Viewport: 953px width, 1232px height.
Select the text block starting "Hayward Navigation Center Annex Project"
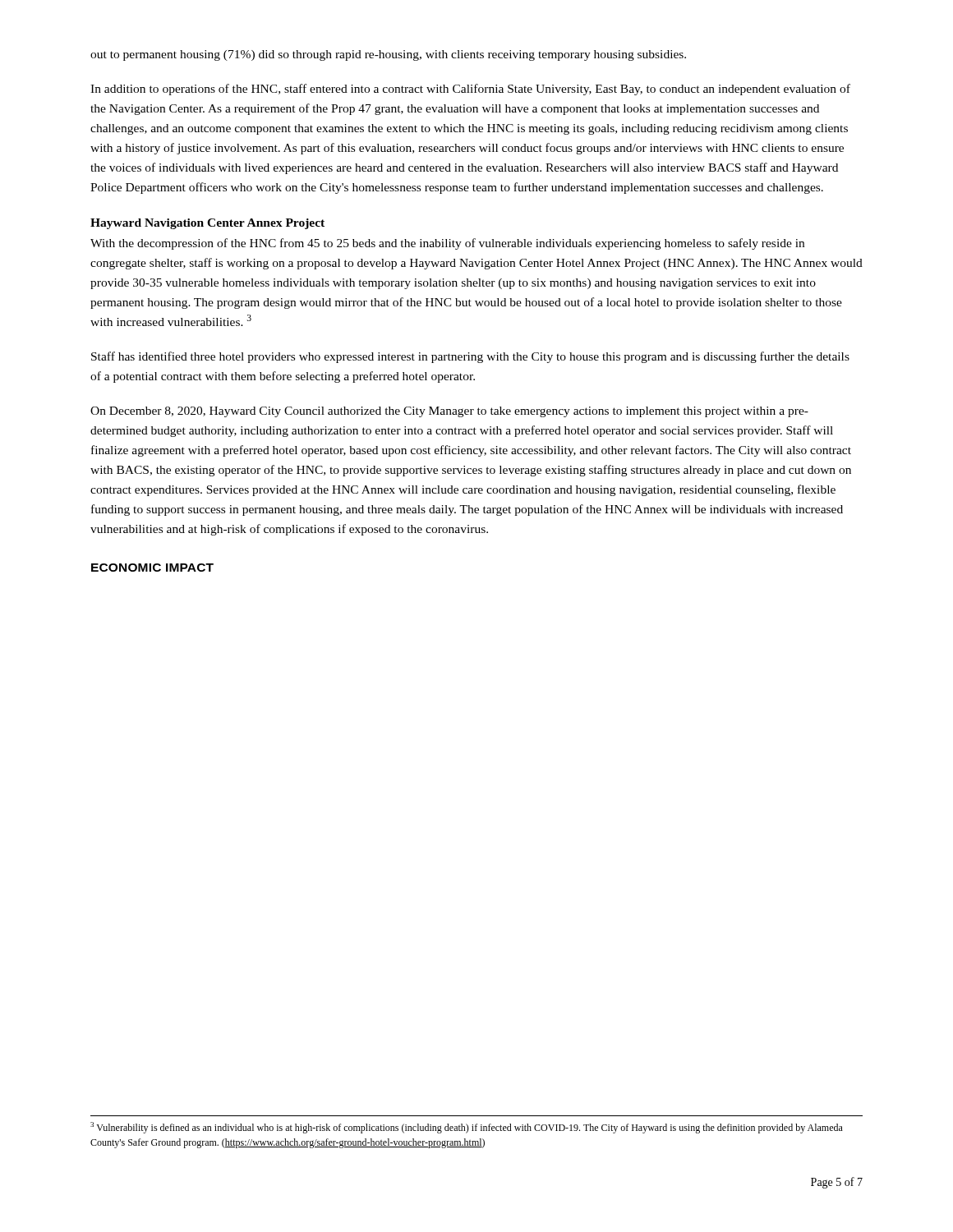click(208, 222)
